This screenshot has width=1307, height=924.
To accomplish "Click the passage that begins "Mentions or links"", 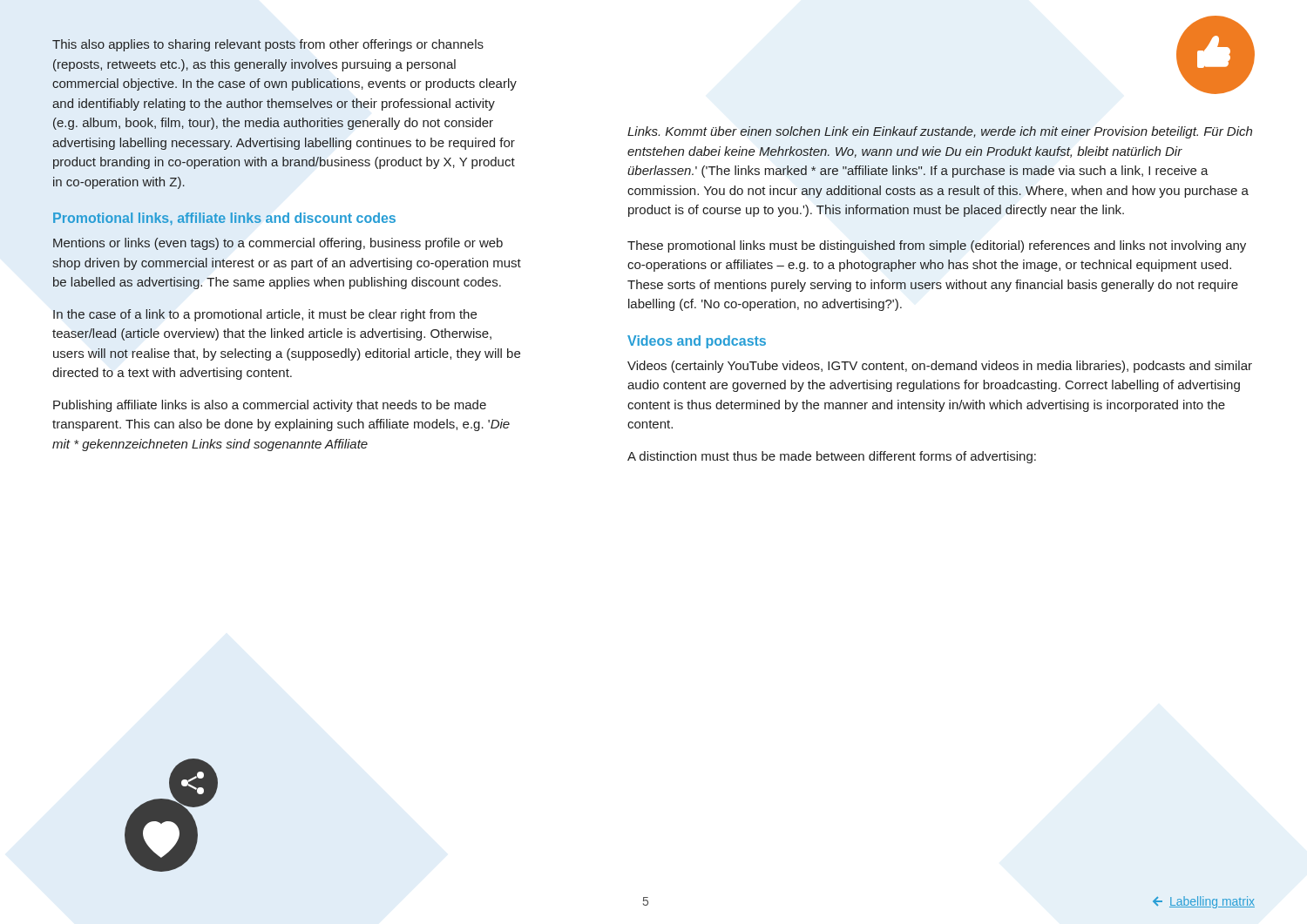I will point(288,263).
